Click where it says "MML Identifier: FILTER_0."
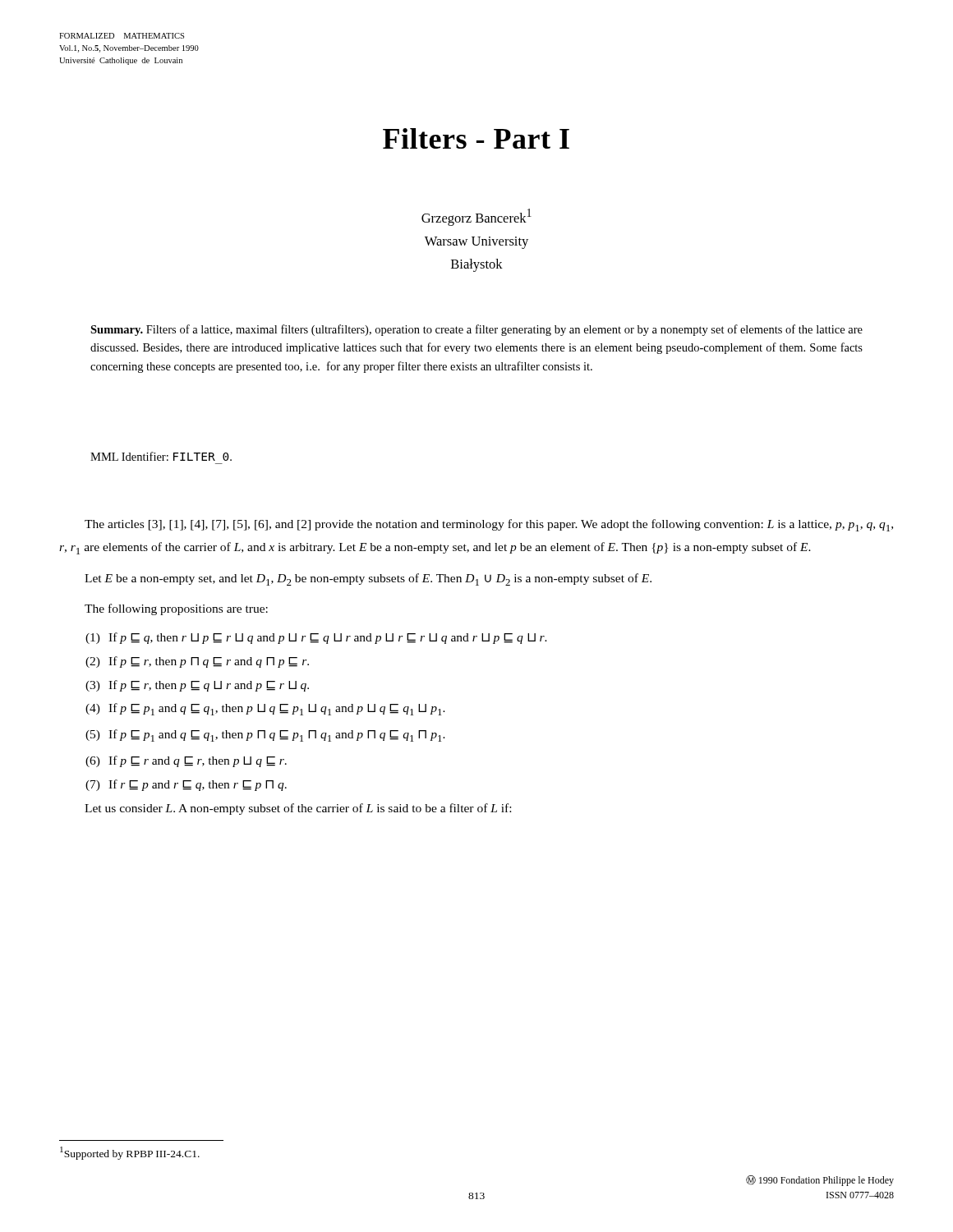Screen dimensions: 1232x953 [161, 457]
